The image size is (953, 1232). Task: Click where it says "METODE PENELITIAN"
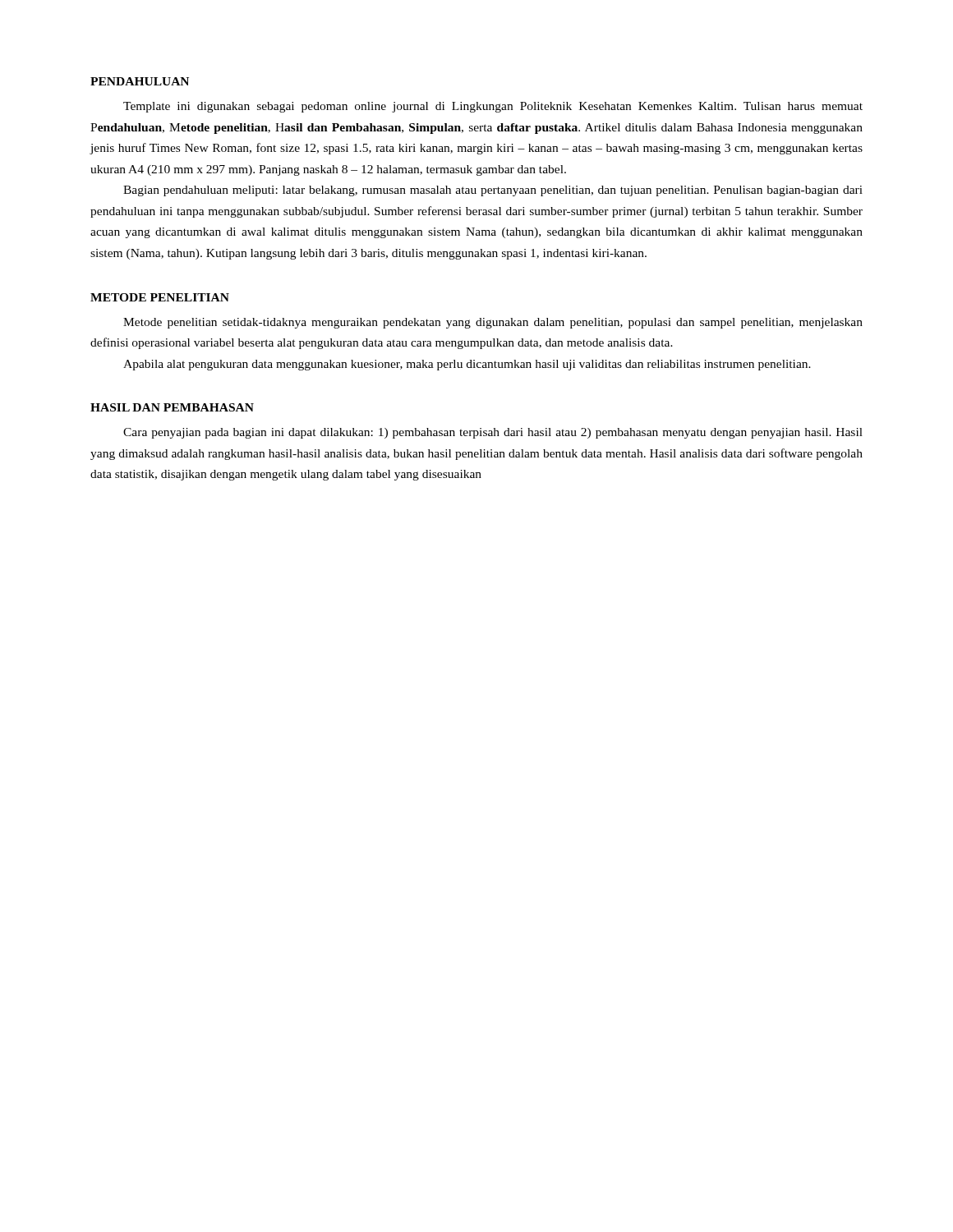[x=160, y=296]
